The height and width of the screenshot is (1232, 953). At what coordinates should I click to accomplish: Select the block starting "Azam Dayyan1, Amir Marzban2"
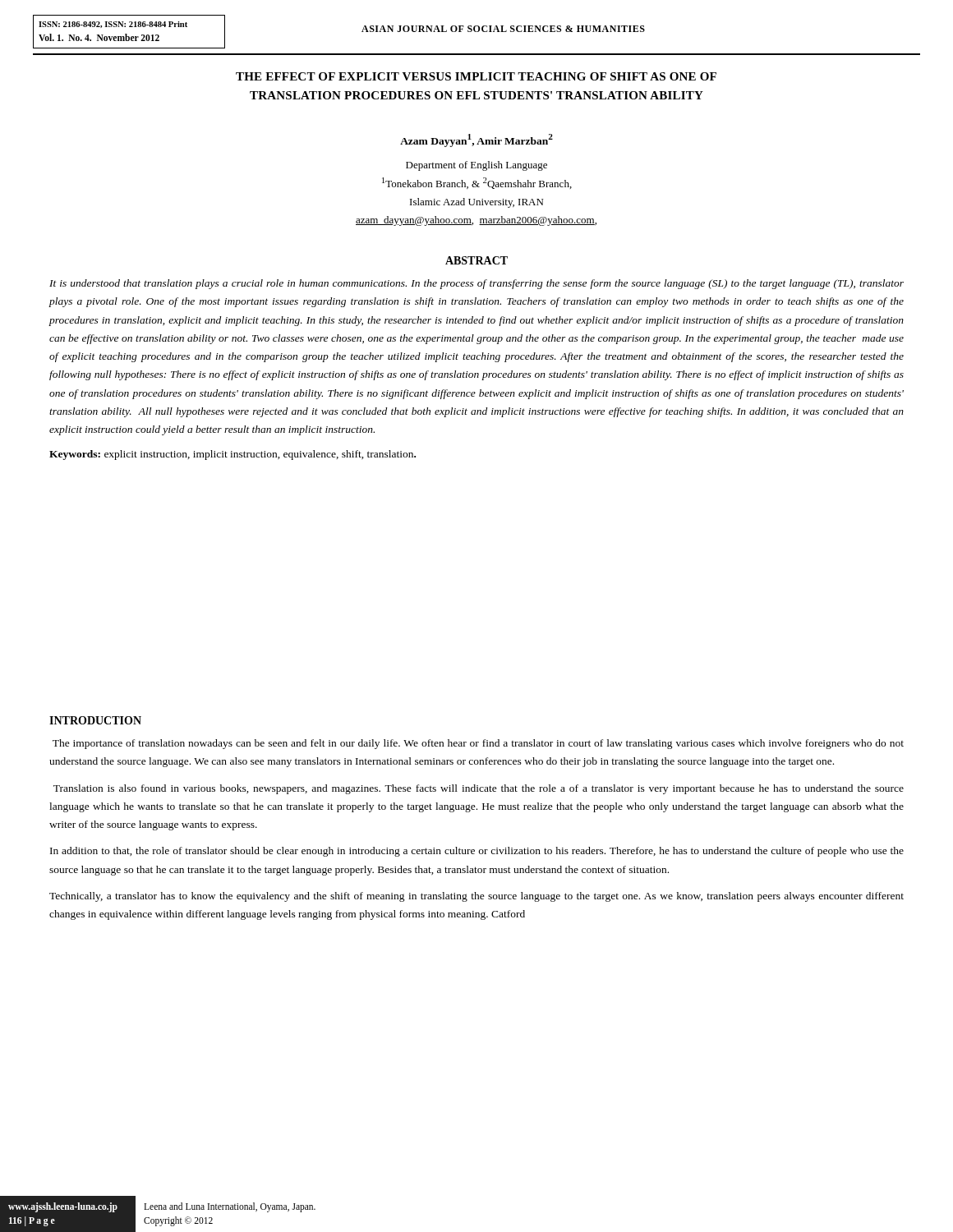coord(476,139)
